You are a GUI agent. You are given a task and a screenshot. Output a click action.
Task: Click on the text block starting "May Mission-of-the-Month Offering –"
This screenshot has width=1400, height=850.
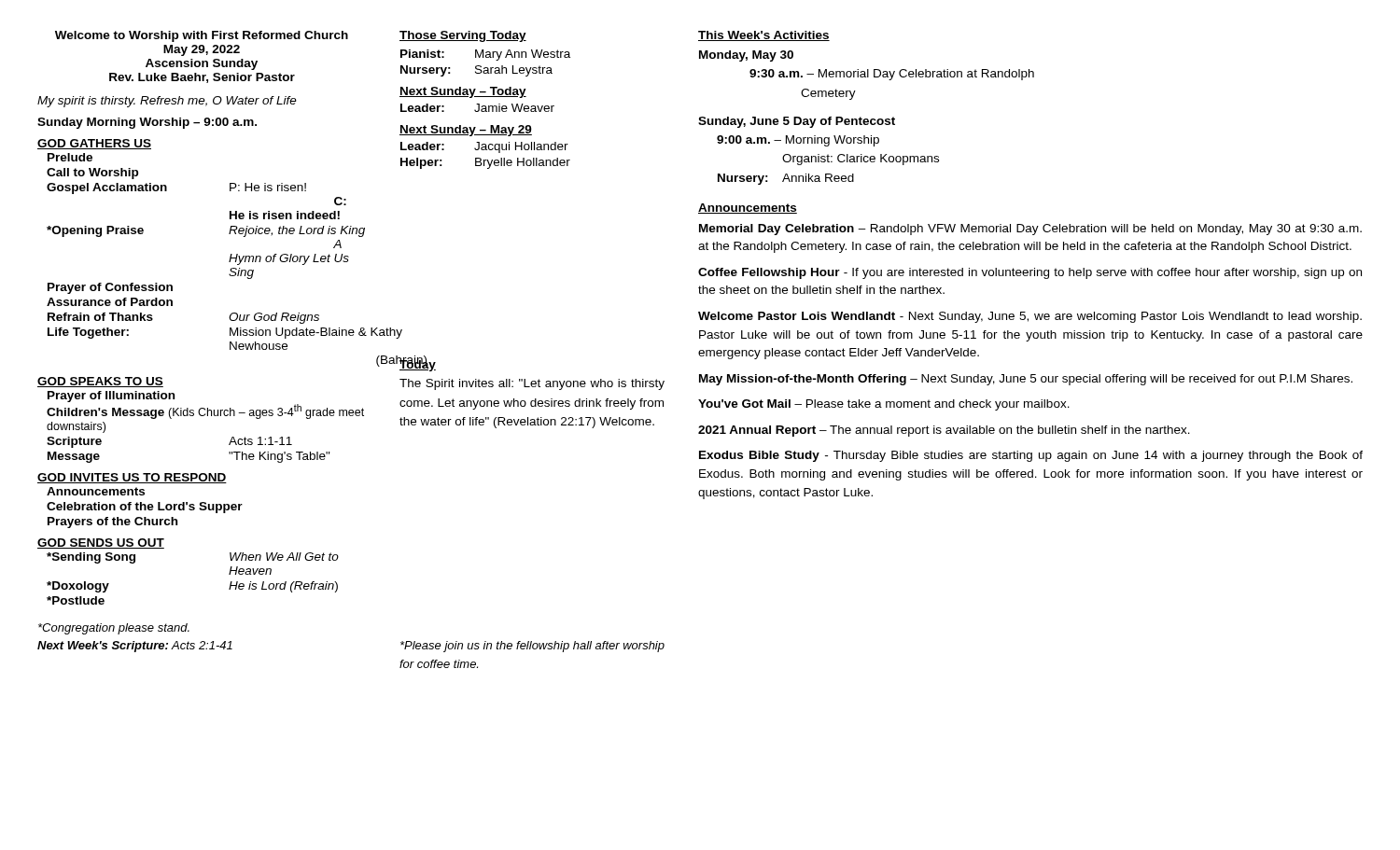pos(1030,378)
